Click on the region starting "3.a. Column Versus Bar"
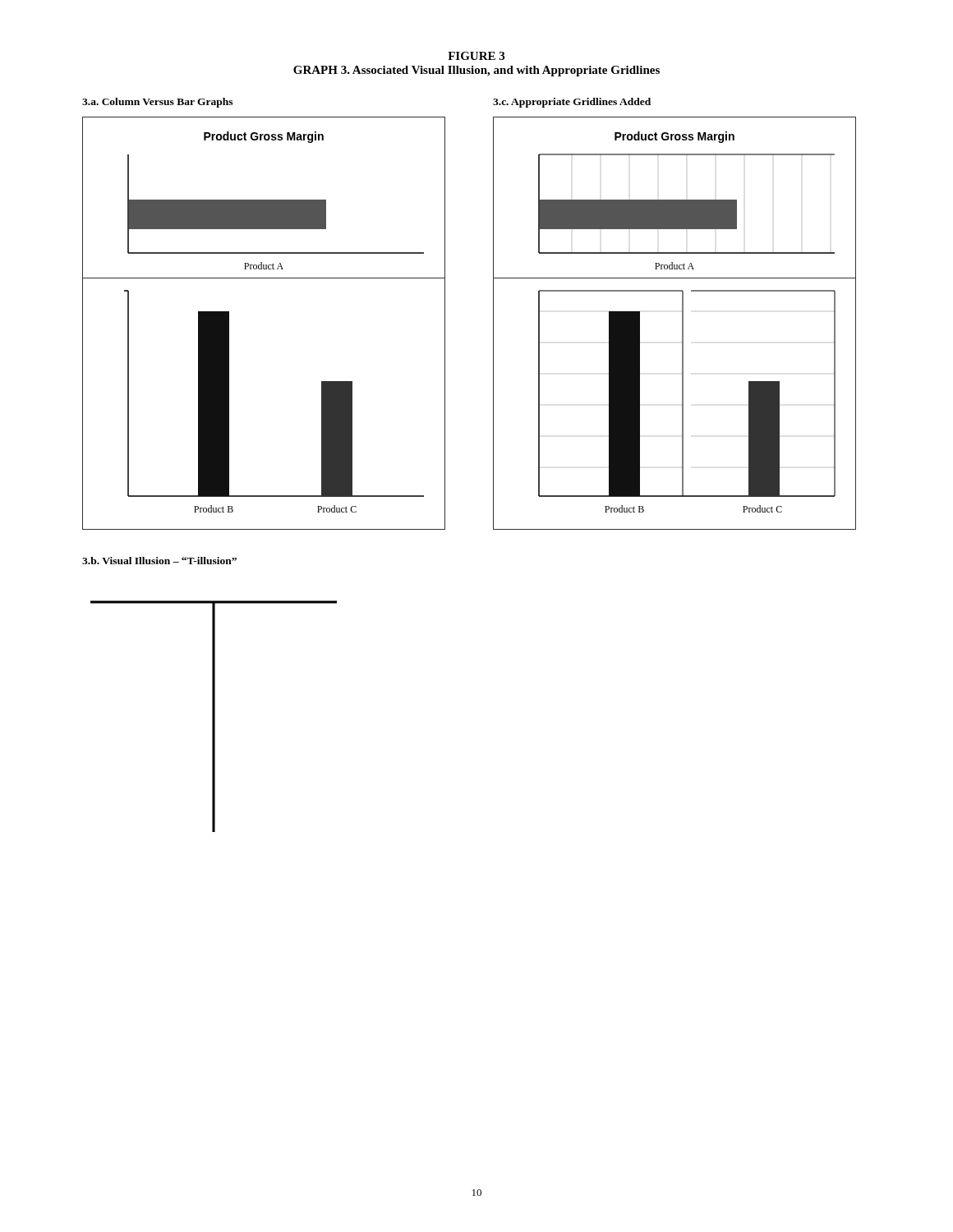953x1232 pixels. click(158, 101)
